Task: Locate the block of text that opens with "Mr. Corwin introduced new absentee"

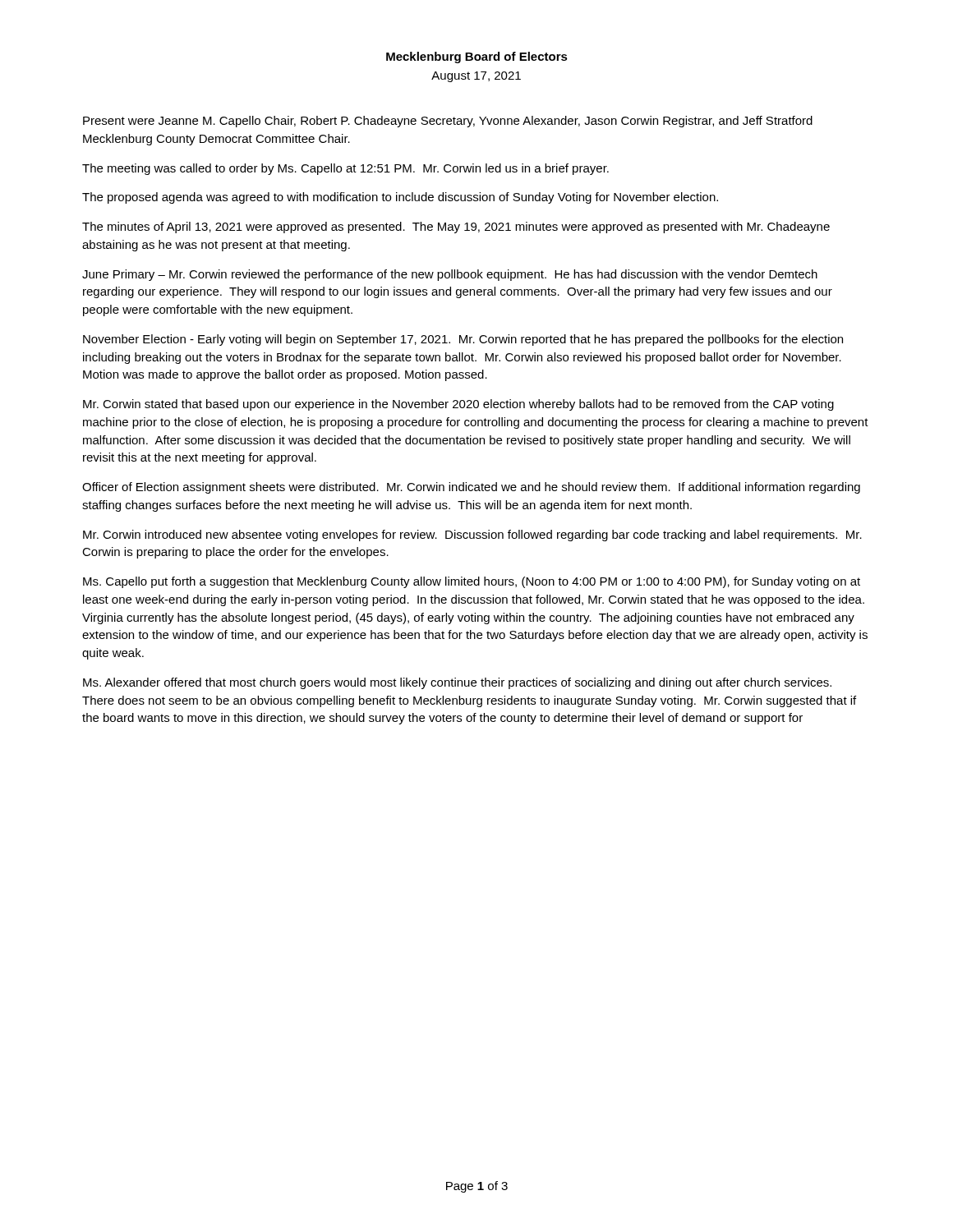Action: point(472,543)
